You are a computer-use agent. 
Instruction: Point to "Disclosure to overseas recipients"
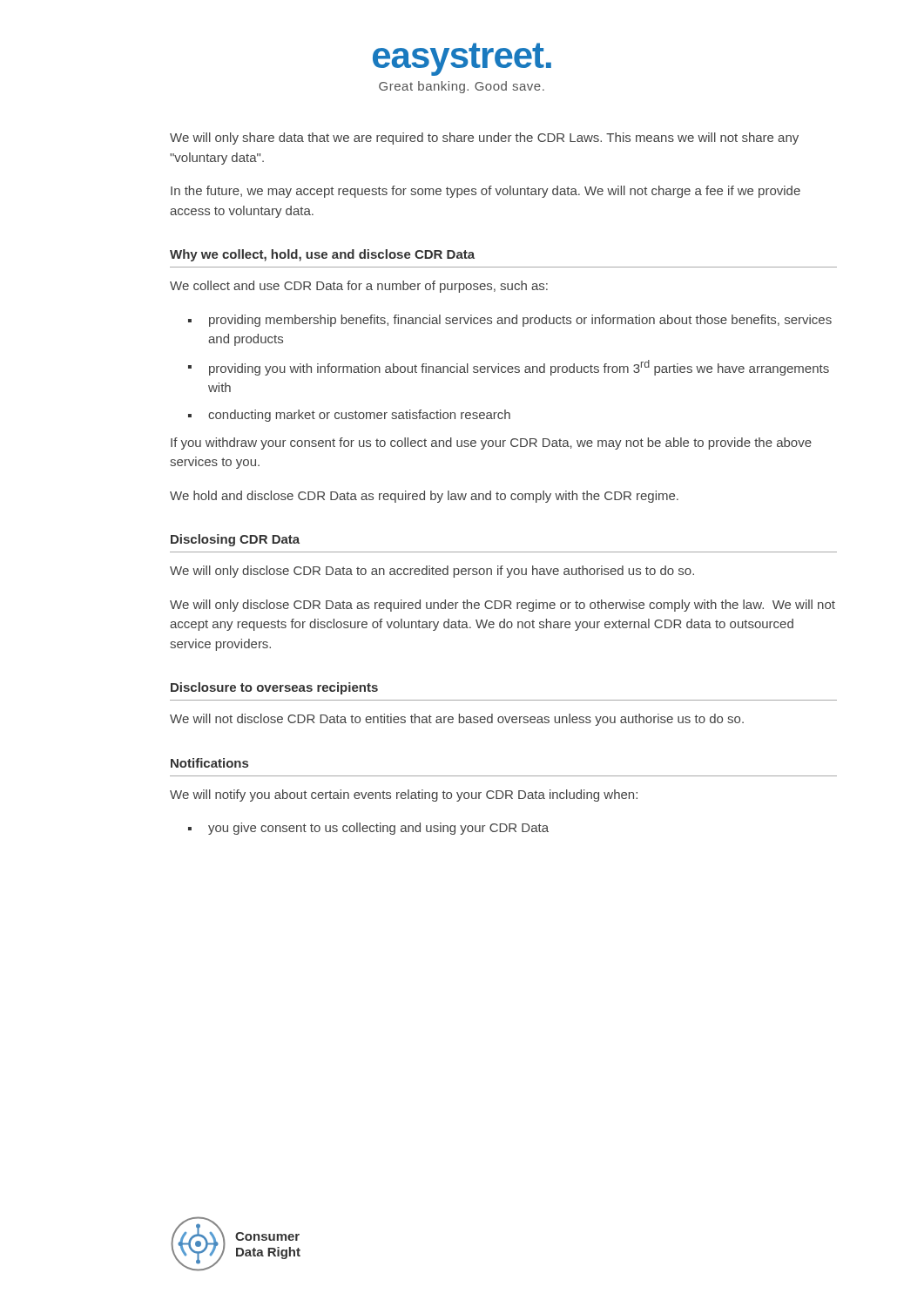coord(503,690)
